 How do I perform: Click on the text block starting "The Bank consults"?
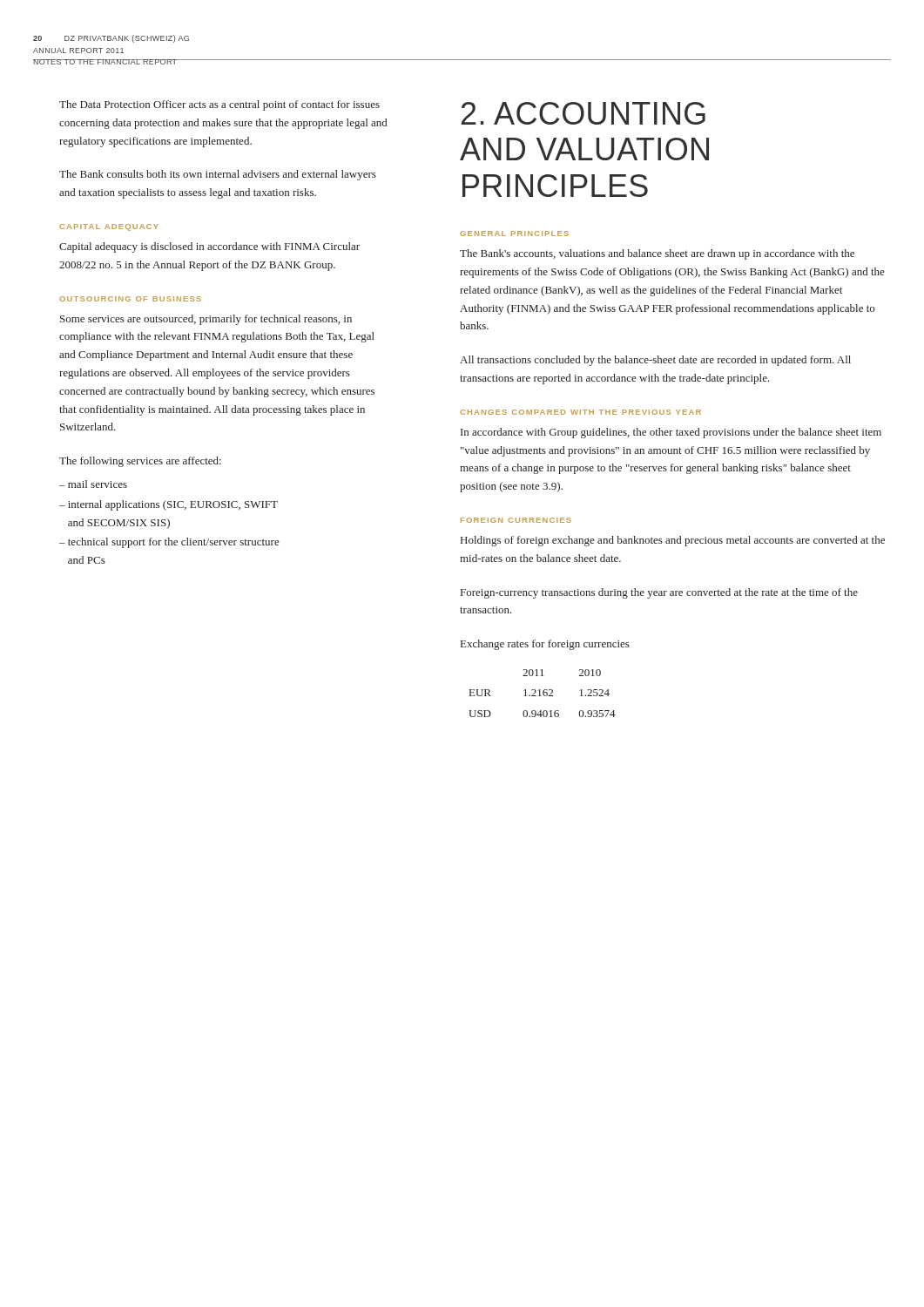218,183
